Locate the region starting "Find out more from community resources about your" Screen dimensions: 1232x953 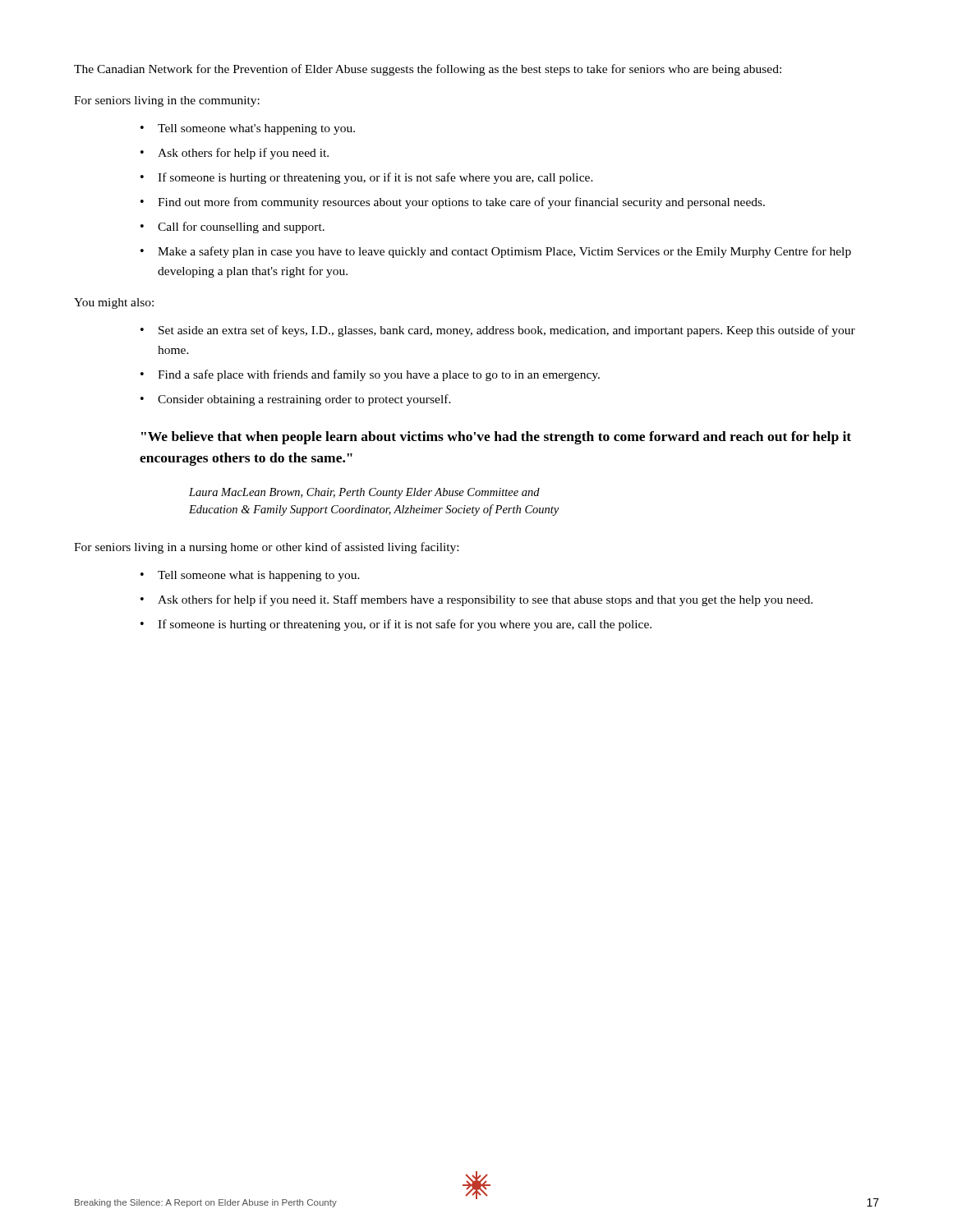click(462, 202)
